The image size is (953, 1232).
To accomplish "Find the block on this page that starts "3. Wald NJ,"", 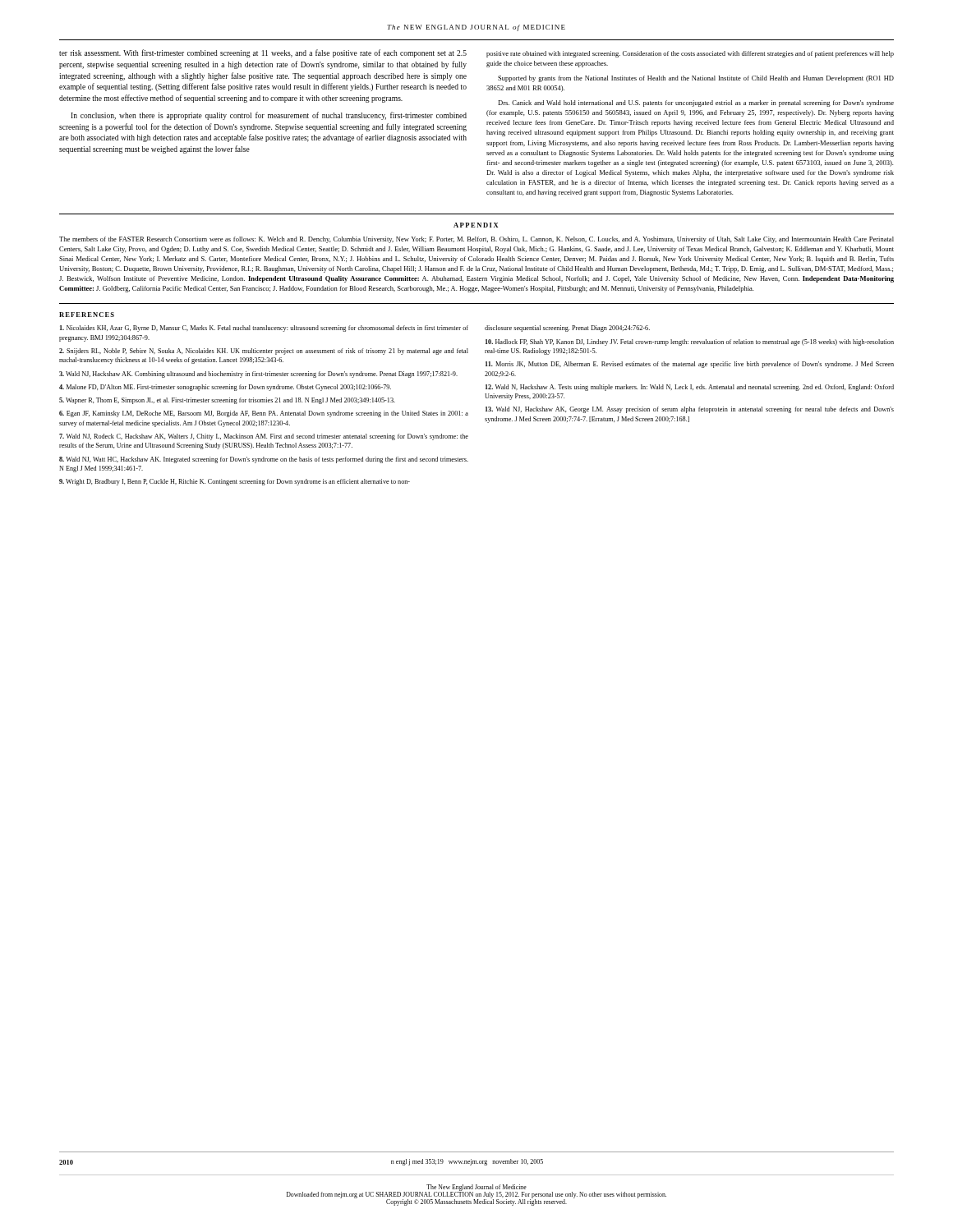I will 258,374.
